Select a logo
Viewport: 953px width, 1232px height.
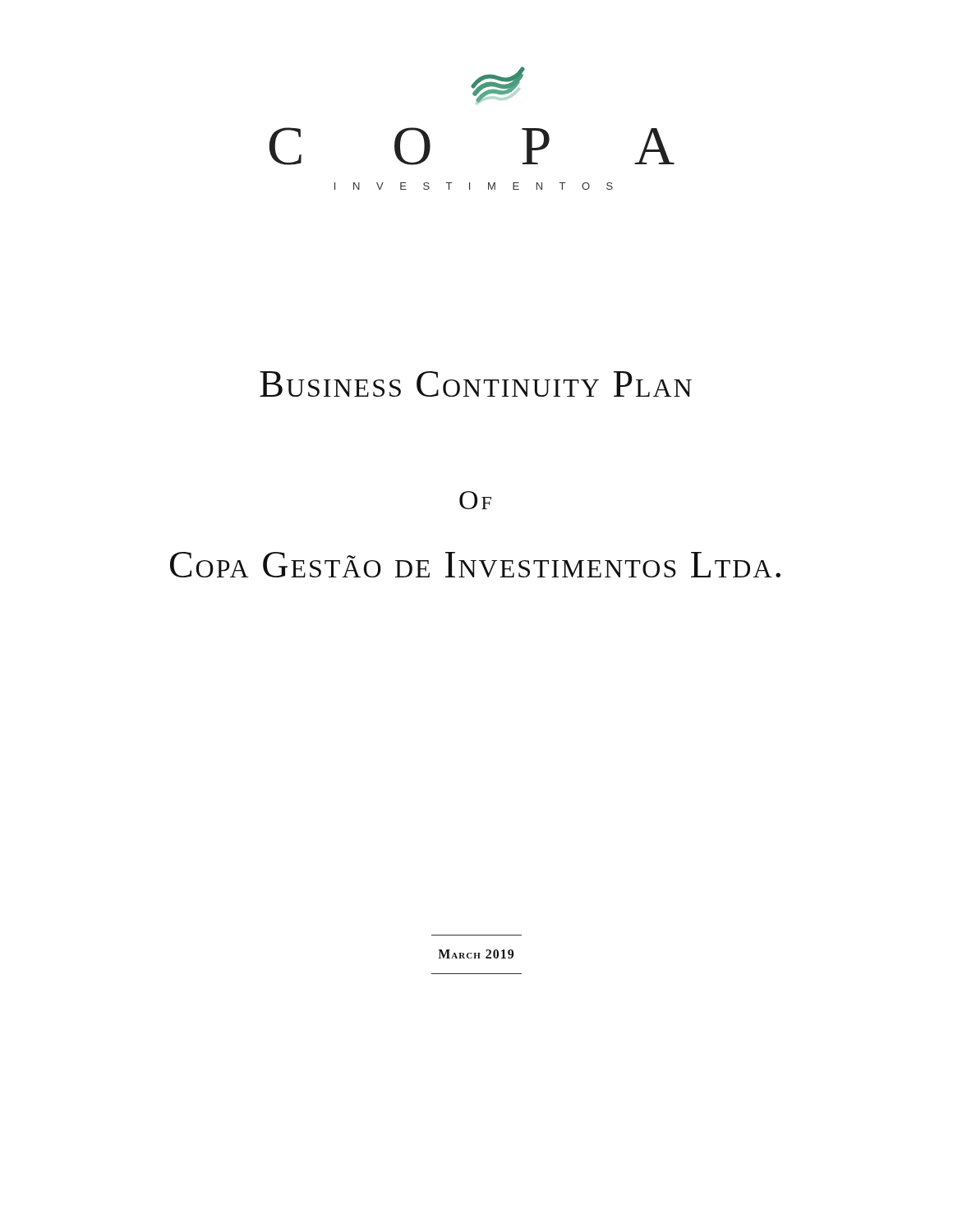[x=476, y=129]
